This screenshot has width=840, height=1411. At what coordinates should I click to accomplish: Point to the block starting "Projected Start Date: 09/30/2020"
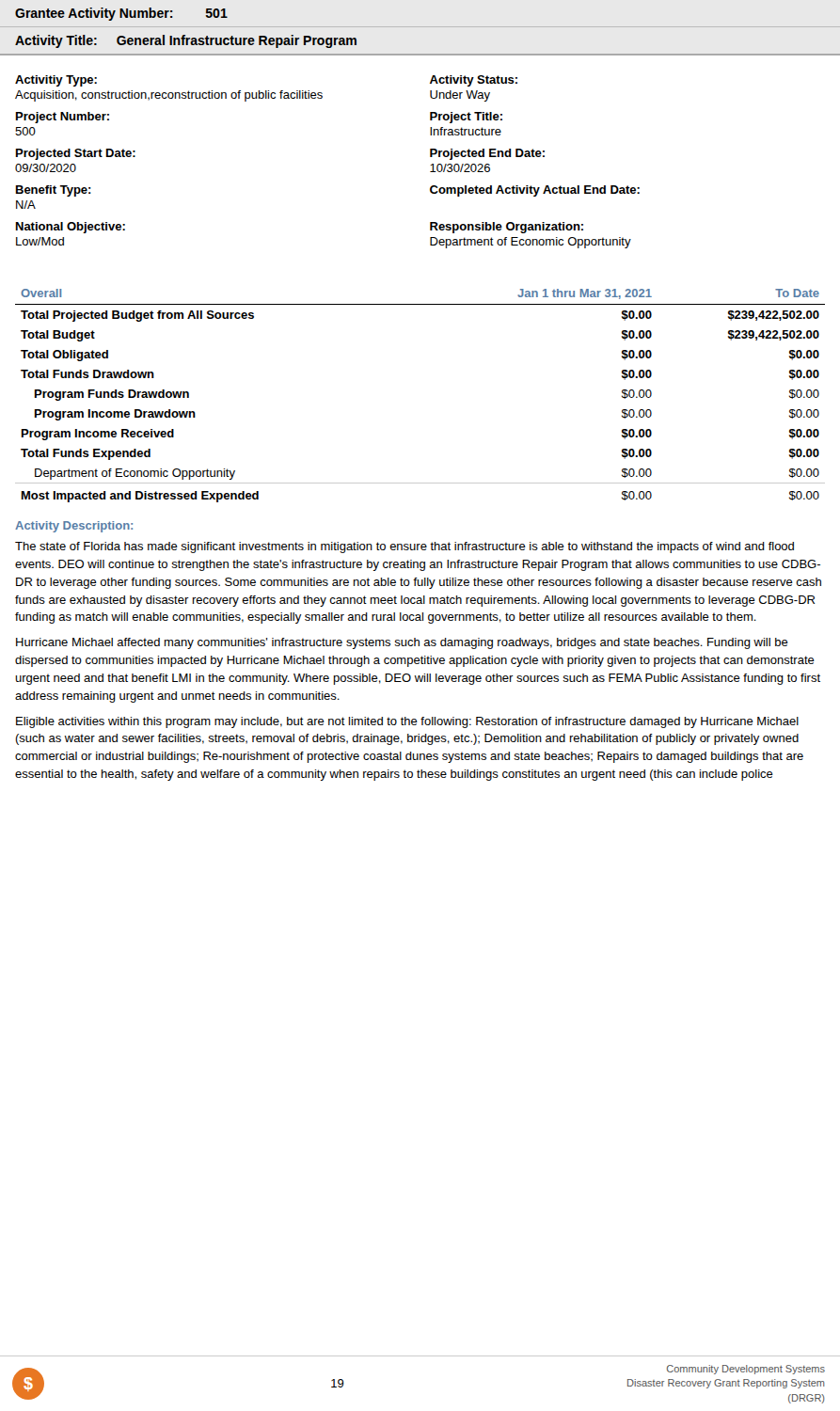point(76,154)
